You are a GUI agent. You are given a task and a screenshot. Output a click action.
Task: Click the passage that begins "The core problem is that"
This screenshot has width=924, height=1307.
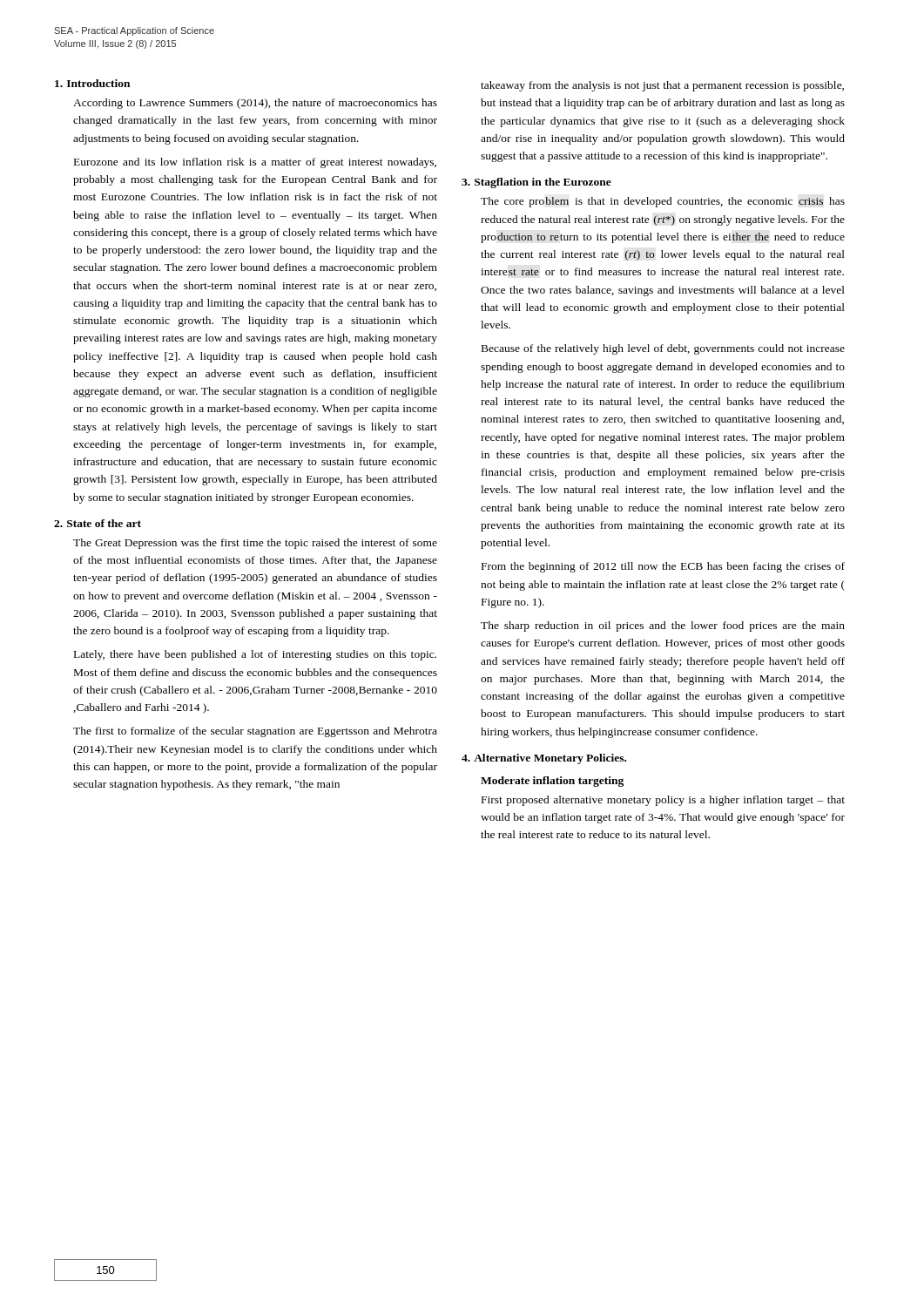[663, 263]
